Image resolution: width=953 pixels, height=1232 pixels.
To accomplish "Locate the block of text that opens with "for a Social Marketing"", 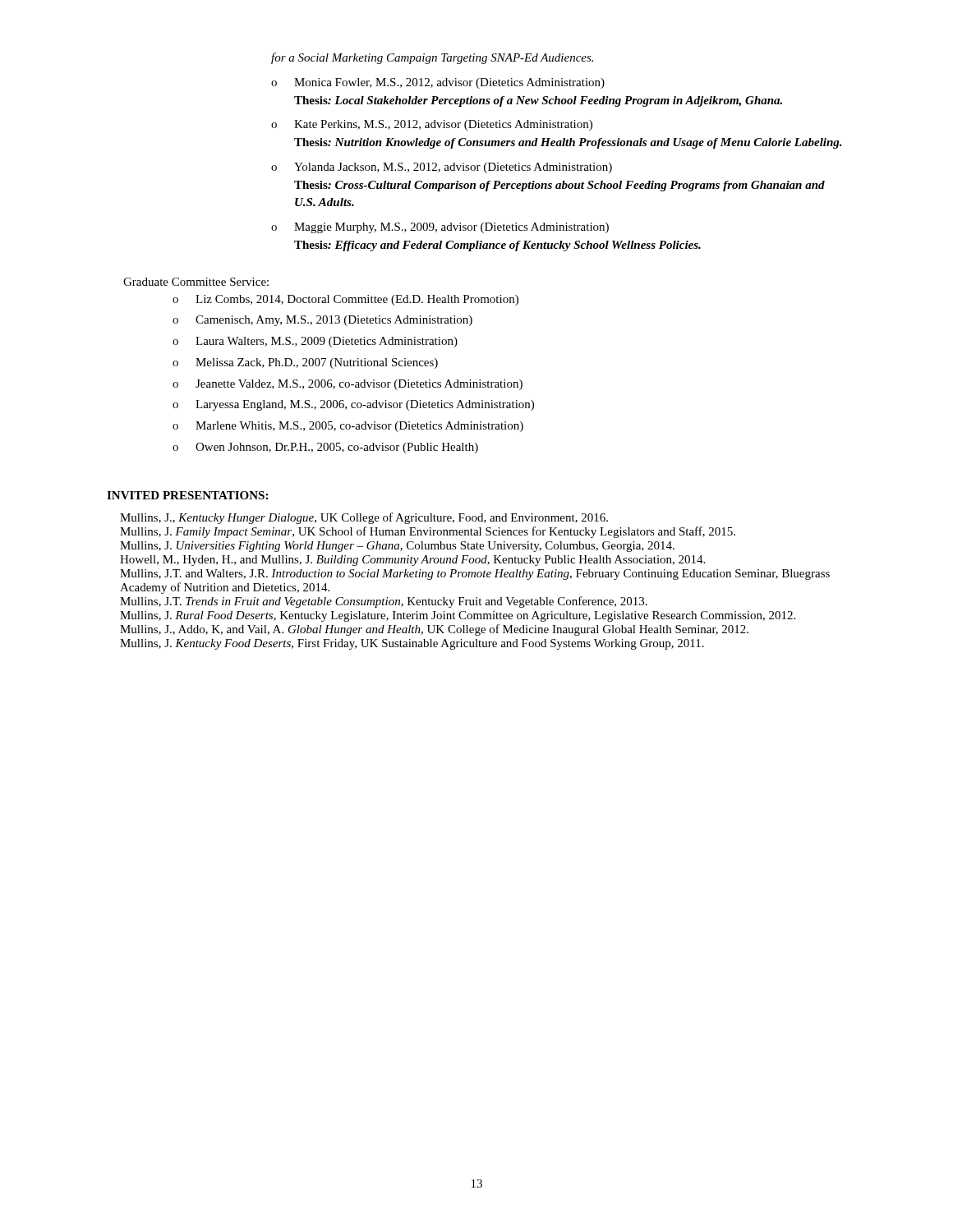I will pyautogui.click(x=433, y=57).
